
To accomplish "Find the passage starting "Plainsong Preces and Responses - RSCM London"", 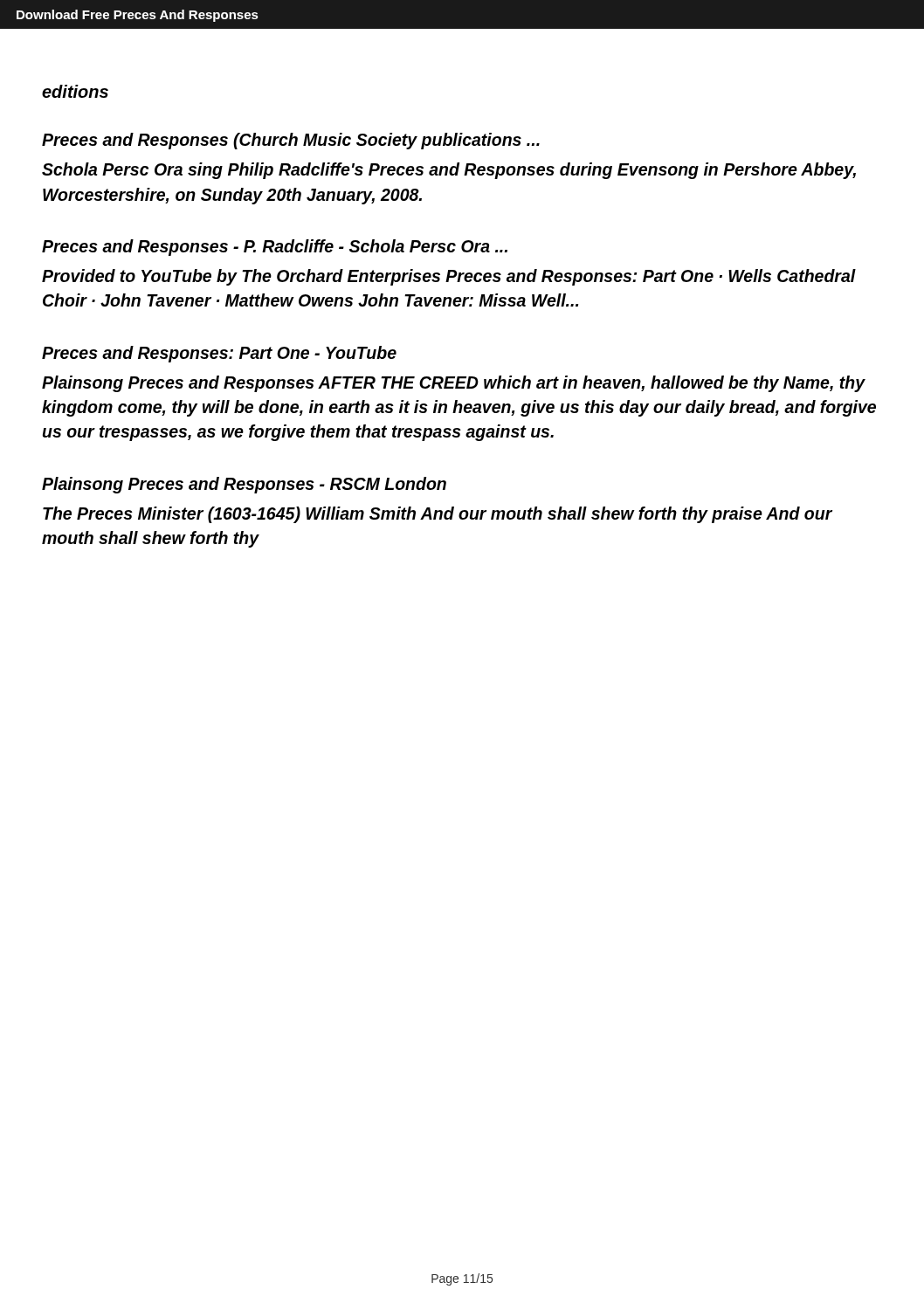I will (244, 484).
